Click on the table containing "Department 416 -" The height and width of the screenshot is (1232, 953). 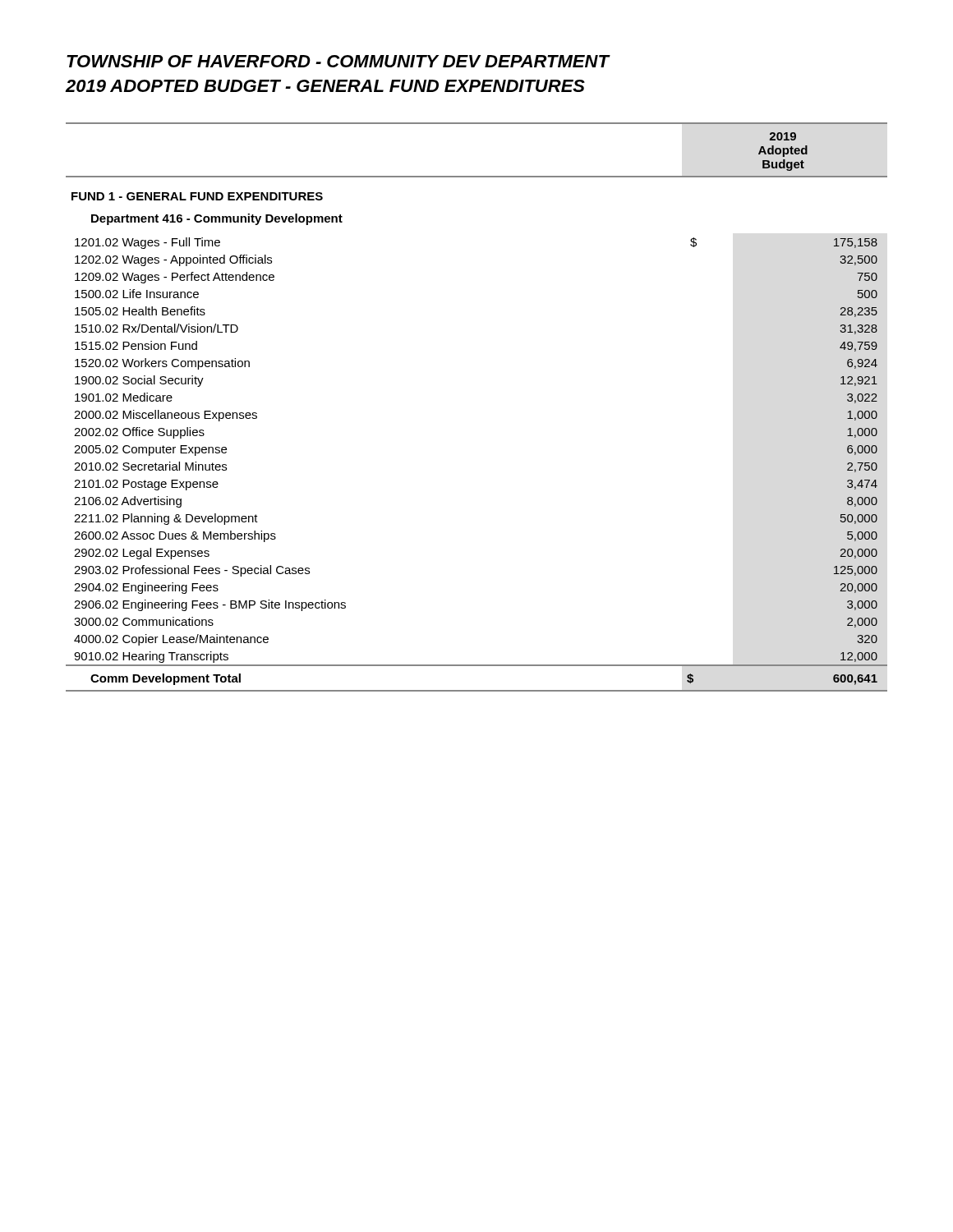click(x=476, y=407)
